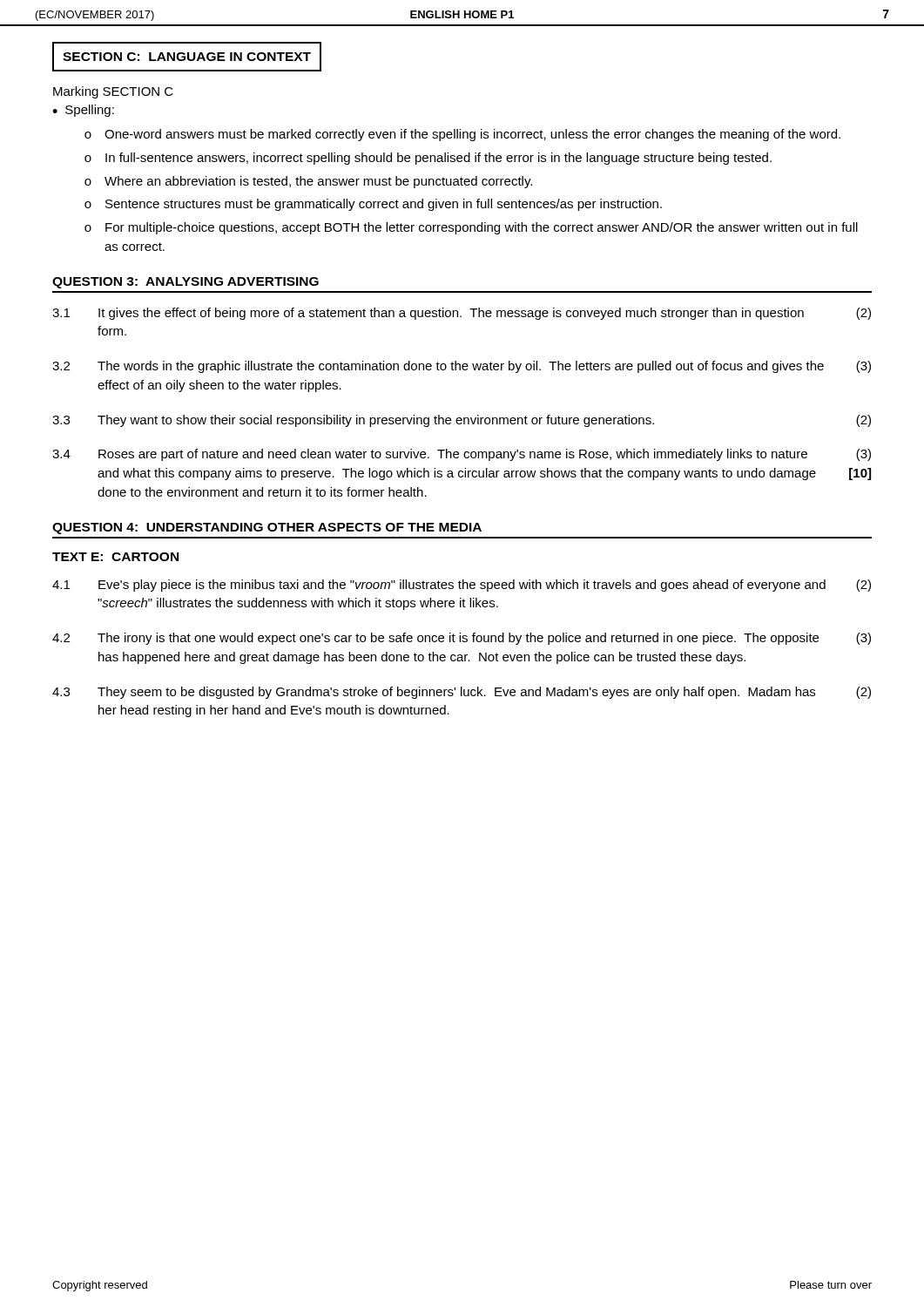The width and height of the screenshot is (924, 1307).
Task: Point to the block beginning "3 They want to show their"
Action: pos(462,420)
